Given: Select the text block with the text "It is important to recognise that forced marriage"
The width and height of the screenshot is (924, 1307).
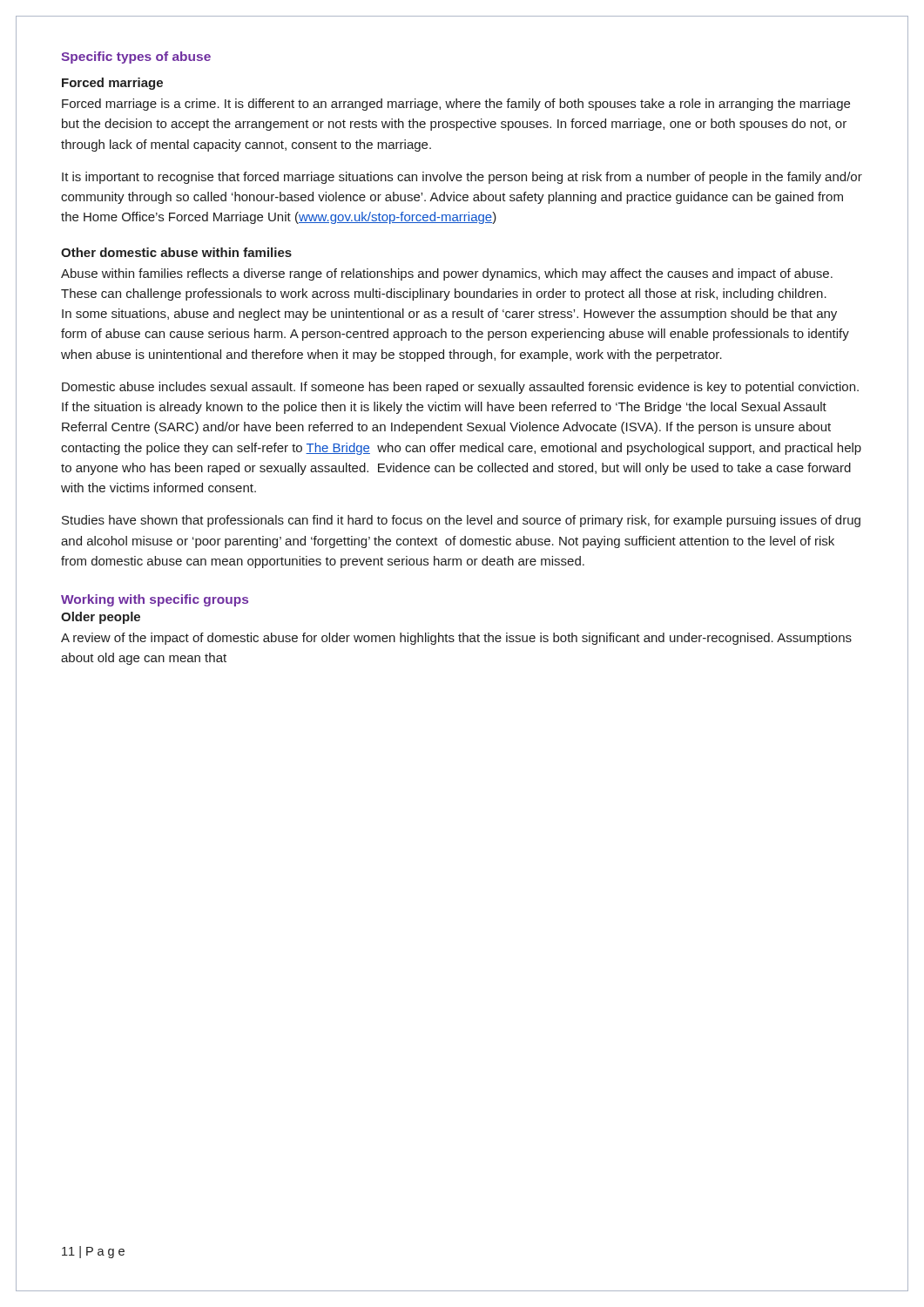Looking at the screenshot, I should click(x=461, y=197).
